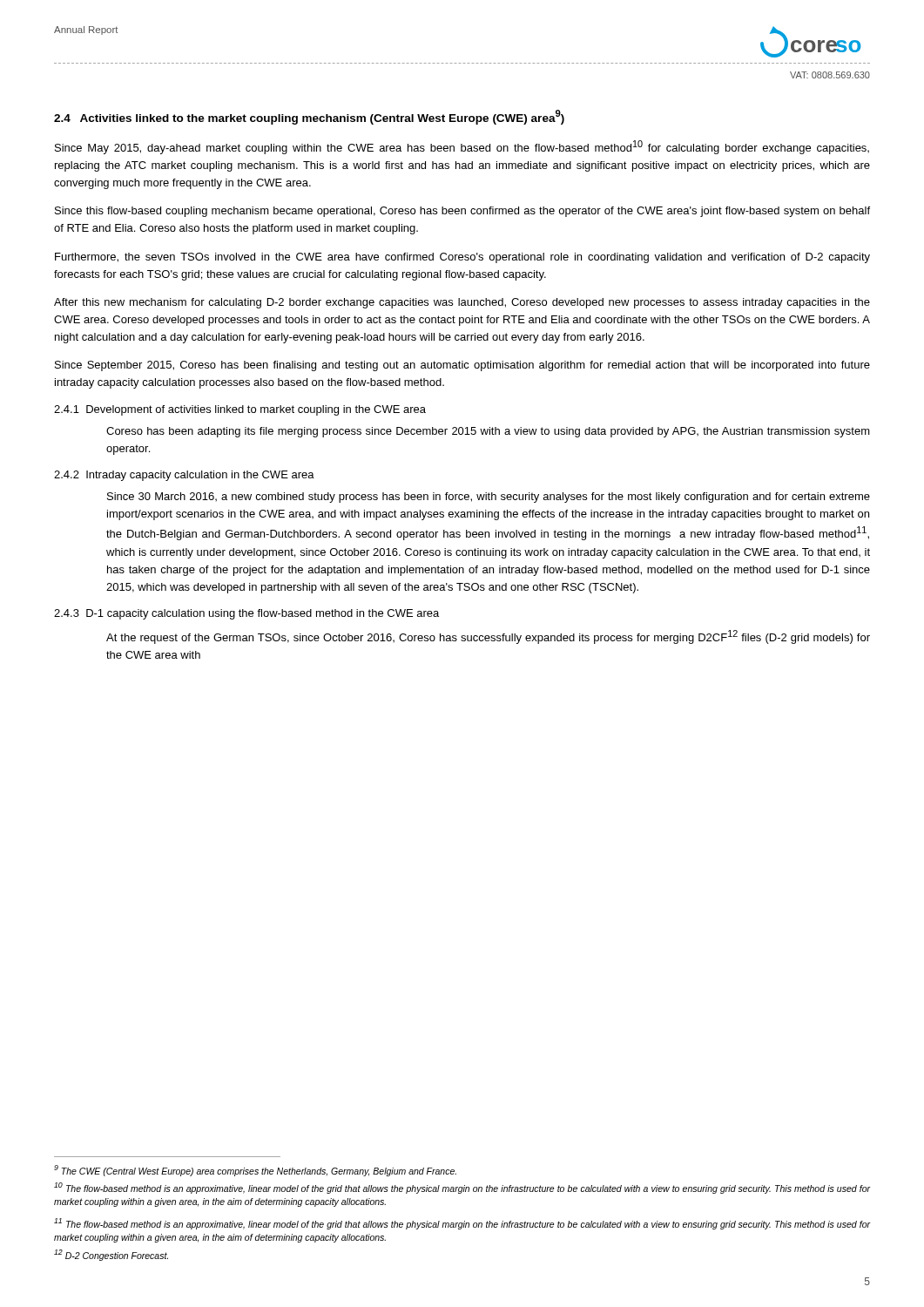Viewport: 924px width, 1307px height.
Task: Locate the section header that opens with "2.4.1 Development of activities"
Action: coord(240,409)
